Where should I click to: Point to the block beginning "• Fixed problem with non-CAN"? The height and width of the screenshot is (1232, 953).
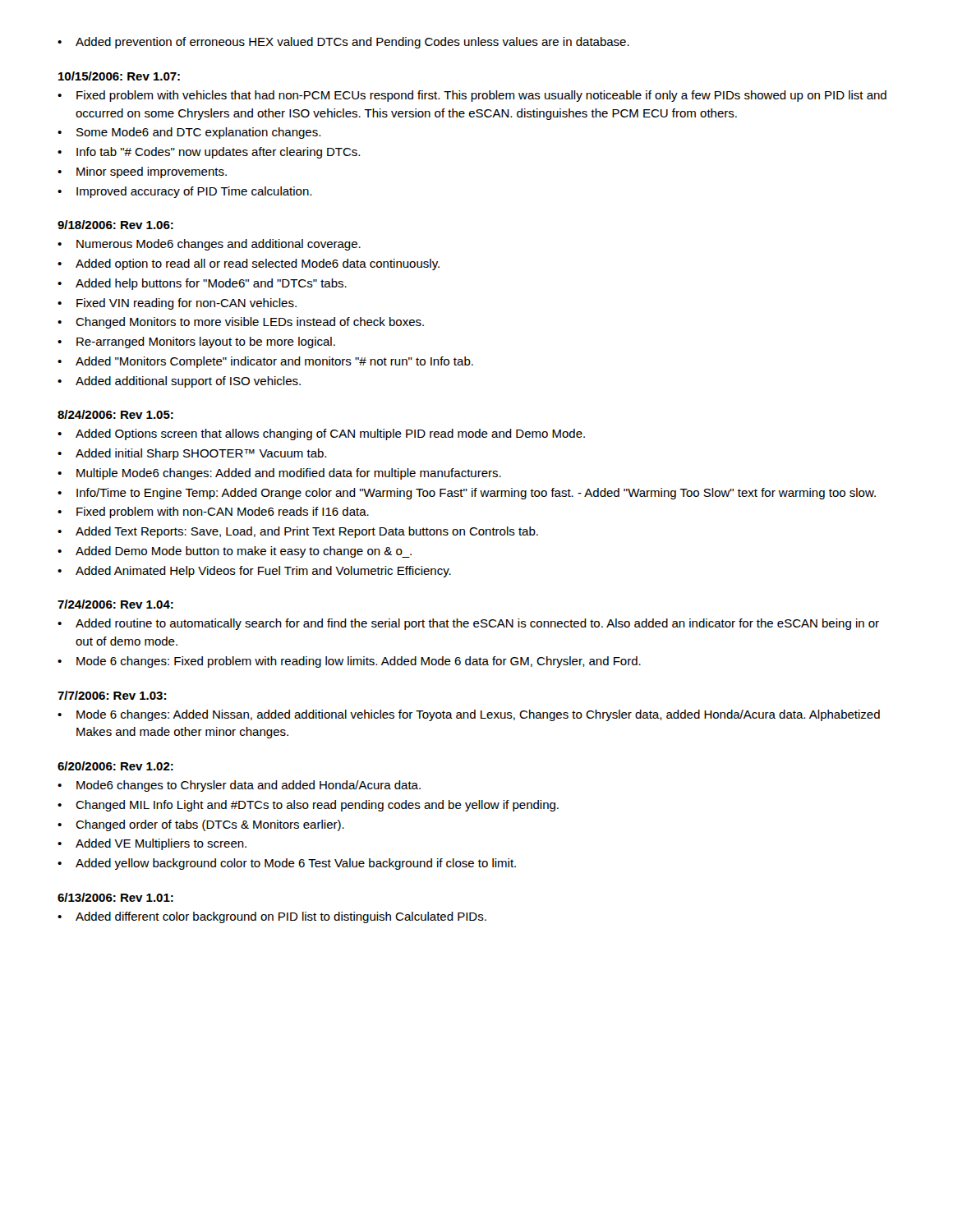tap(213, 513)
